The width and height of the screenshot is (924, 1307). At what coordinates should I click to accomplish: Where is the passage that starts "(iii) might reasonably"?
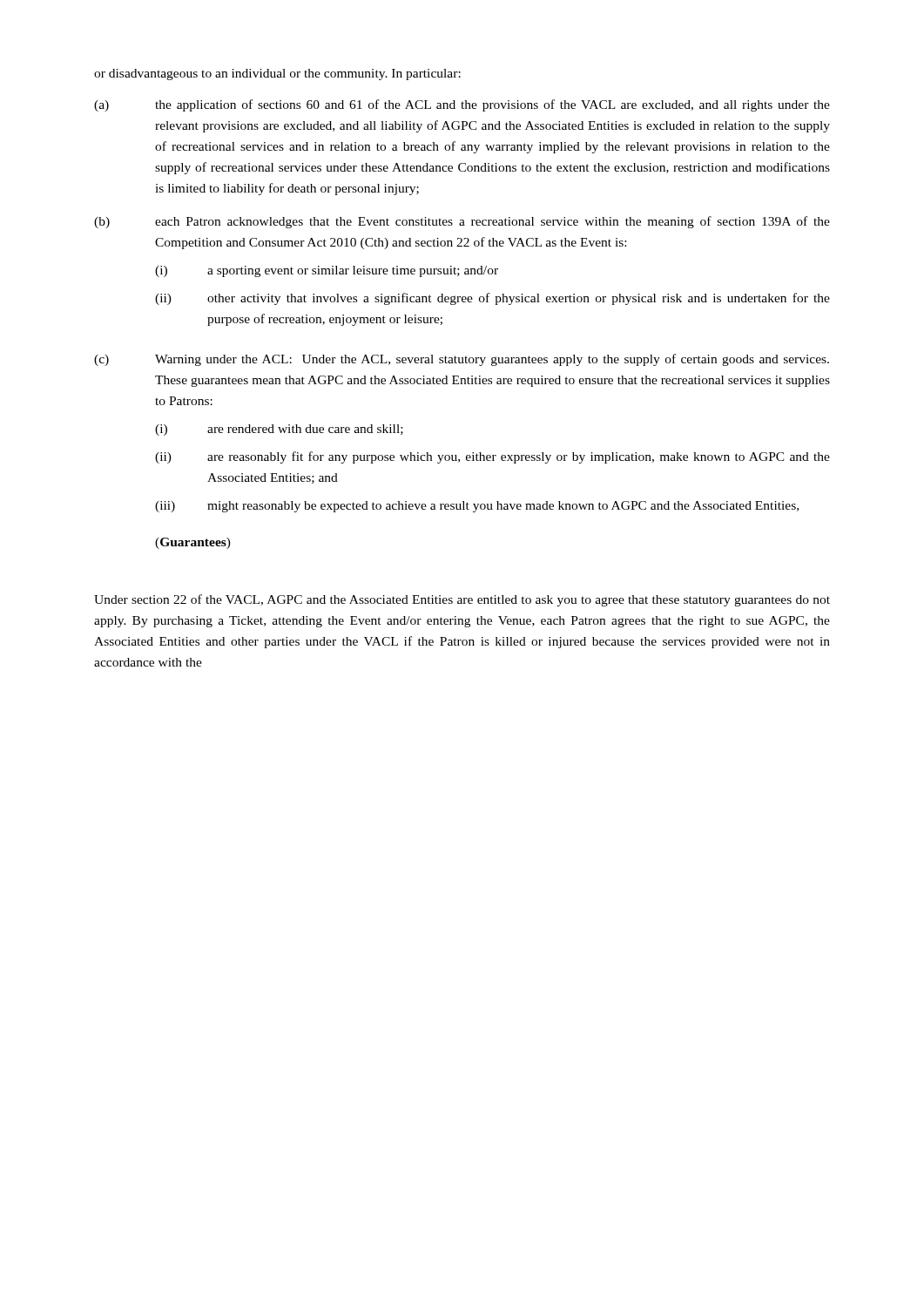tap(492, 506)
